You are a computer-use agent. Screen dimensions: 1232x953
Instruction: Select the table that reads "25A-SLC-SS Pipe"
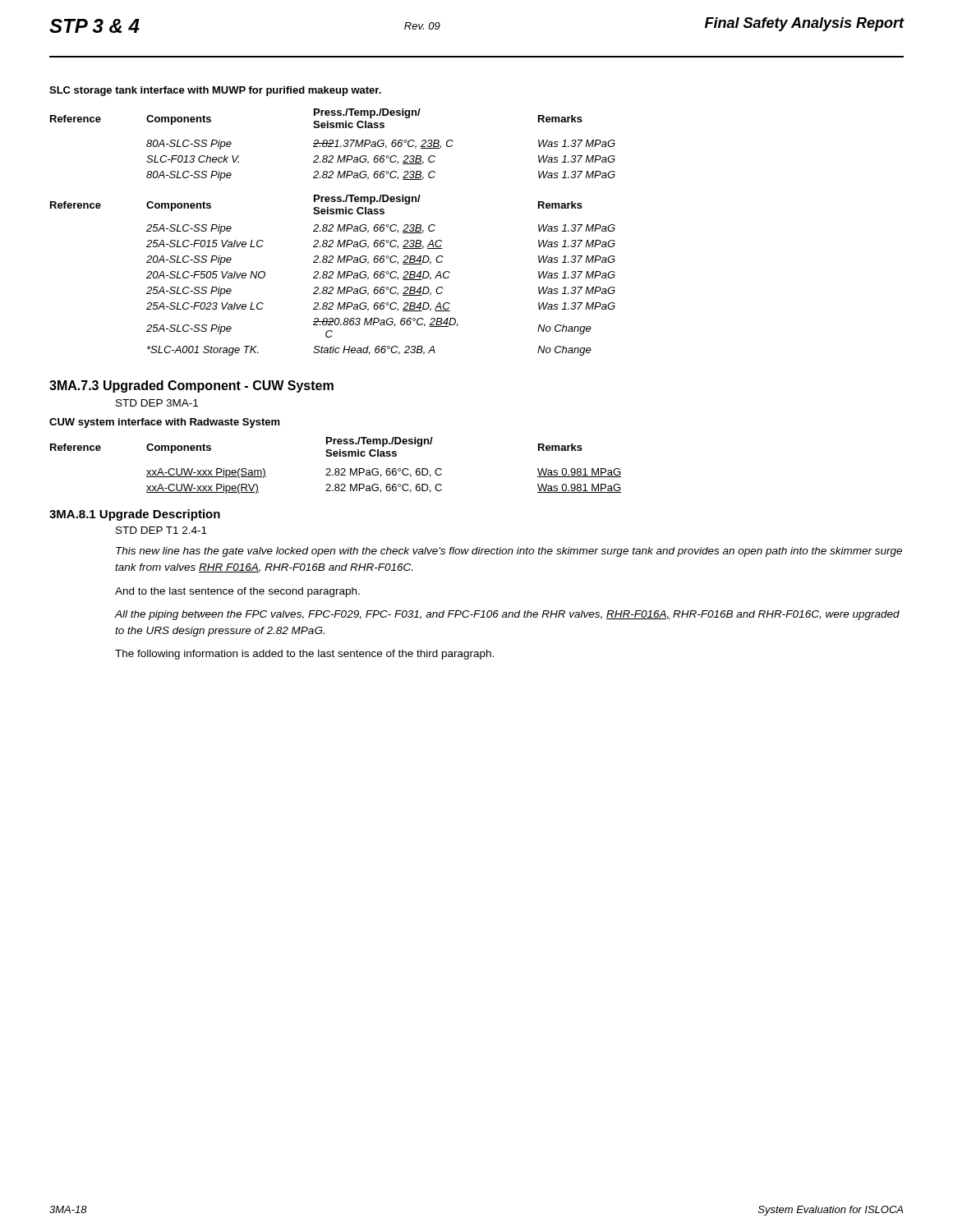tap(476, 234)
